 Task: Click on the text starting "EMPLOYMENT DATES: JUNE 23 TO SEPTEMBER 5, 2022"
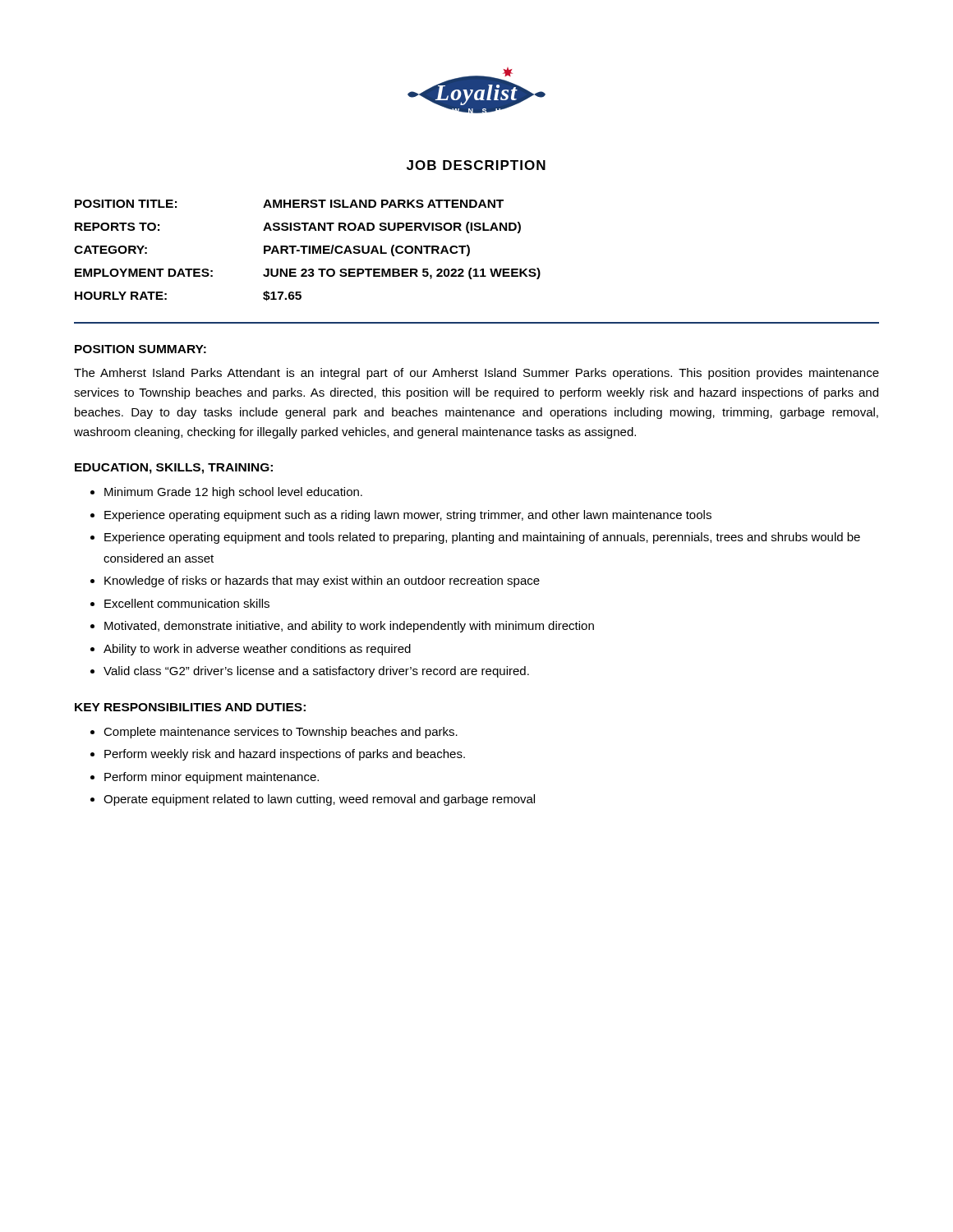(x=476, y=273)
